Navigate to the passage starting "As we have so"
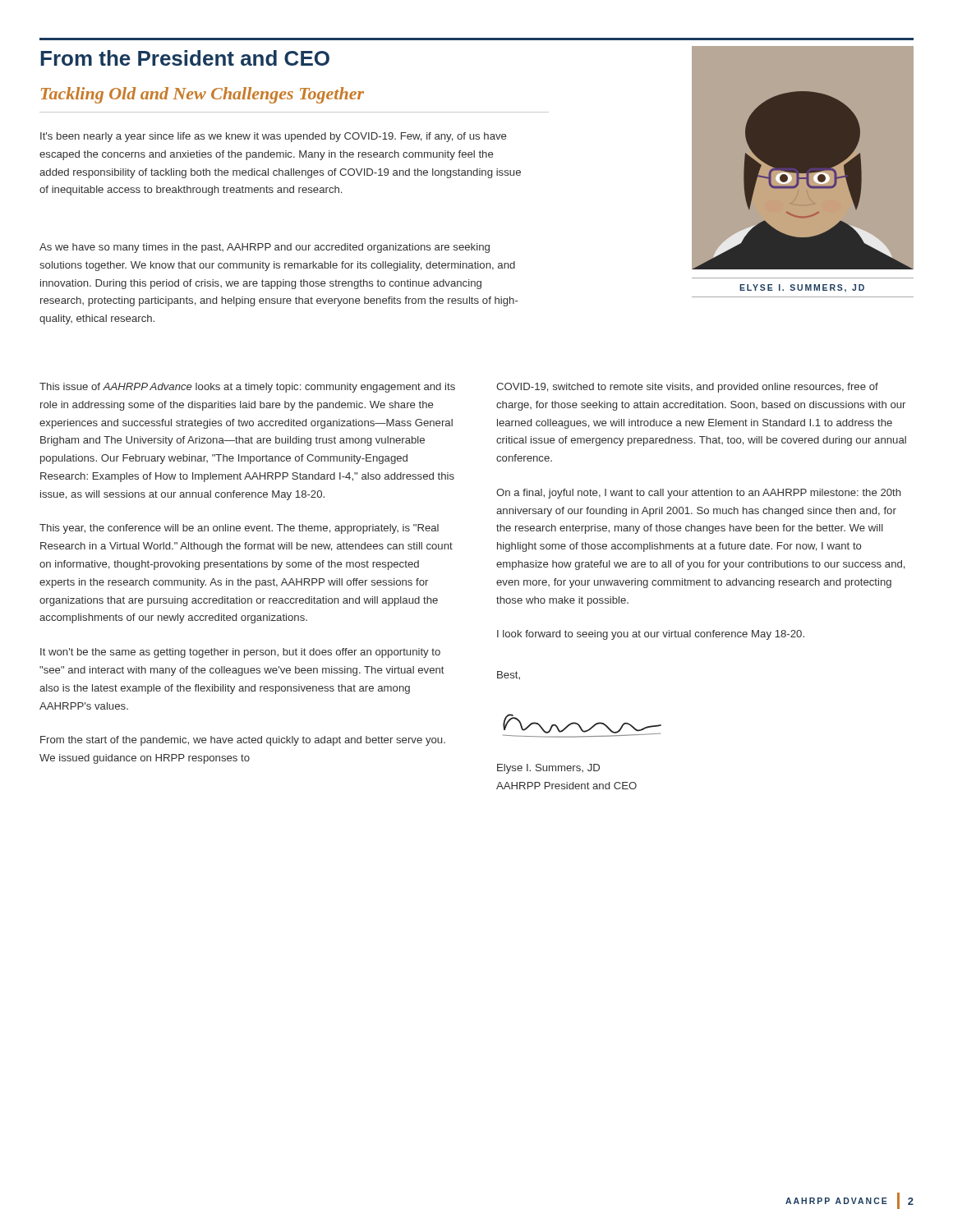Viewport: 953px width, 1232px height. tap(282, 283)
